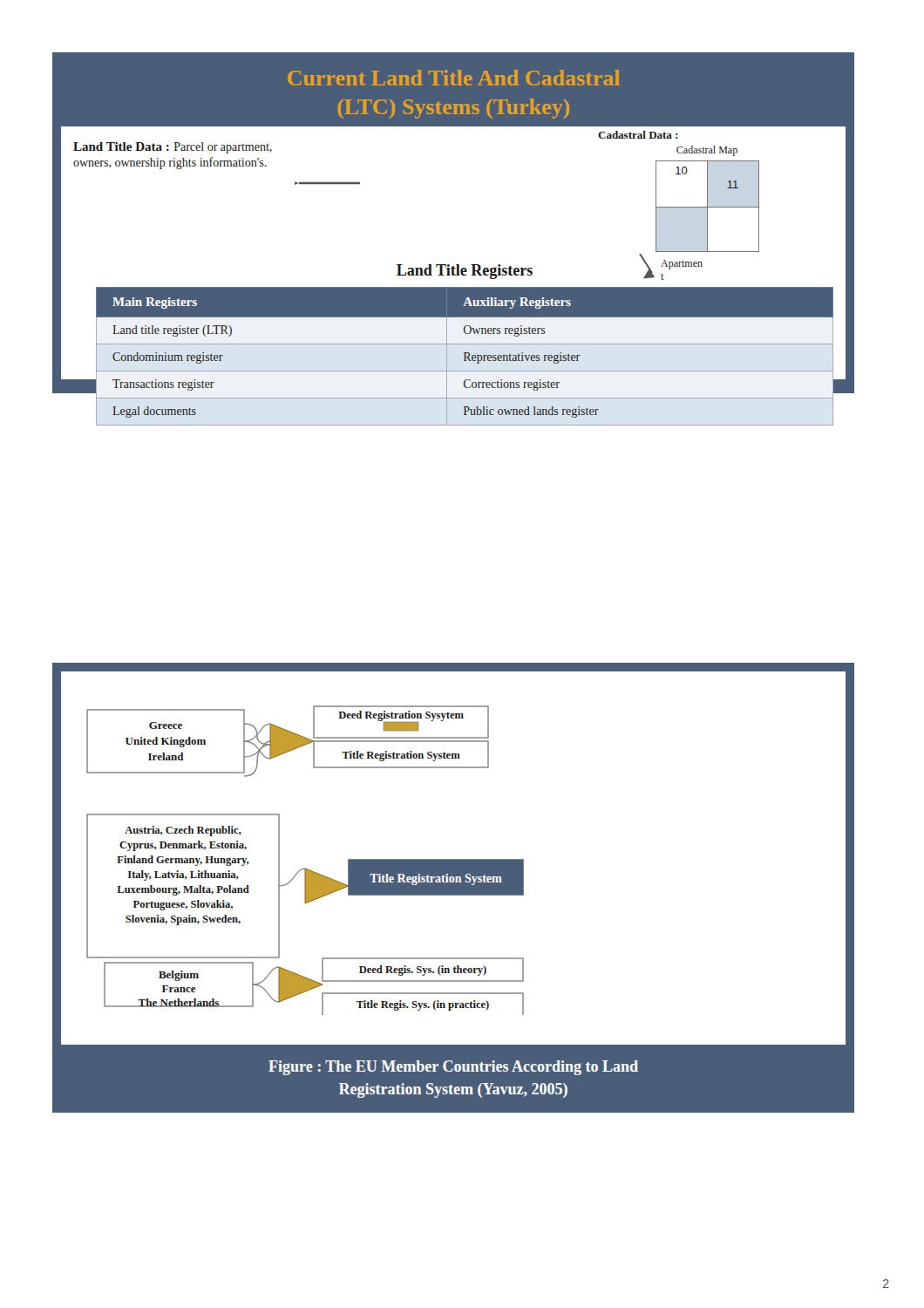Click on the caption with the text "Figure : The EU Member Countries According to"
The height and width of the screenshot is (1308, 924).
pos(453,1078)
